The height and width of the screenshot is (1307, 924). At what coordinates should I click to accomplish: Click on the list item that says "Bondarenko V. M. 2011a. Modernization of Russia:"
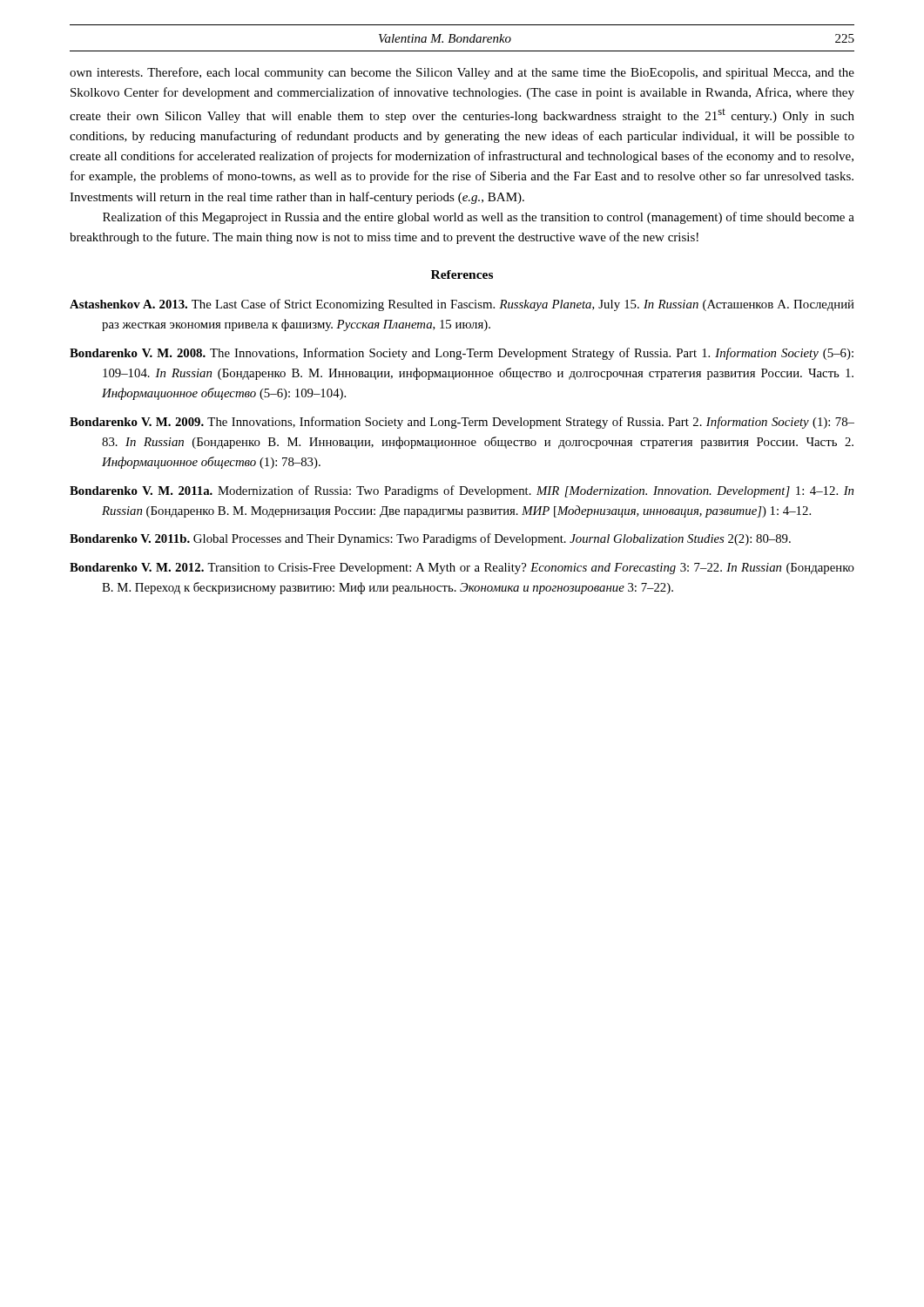[x=462, y=500]
